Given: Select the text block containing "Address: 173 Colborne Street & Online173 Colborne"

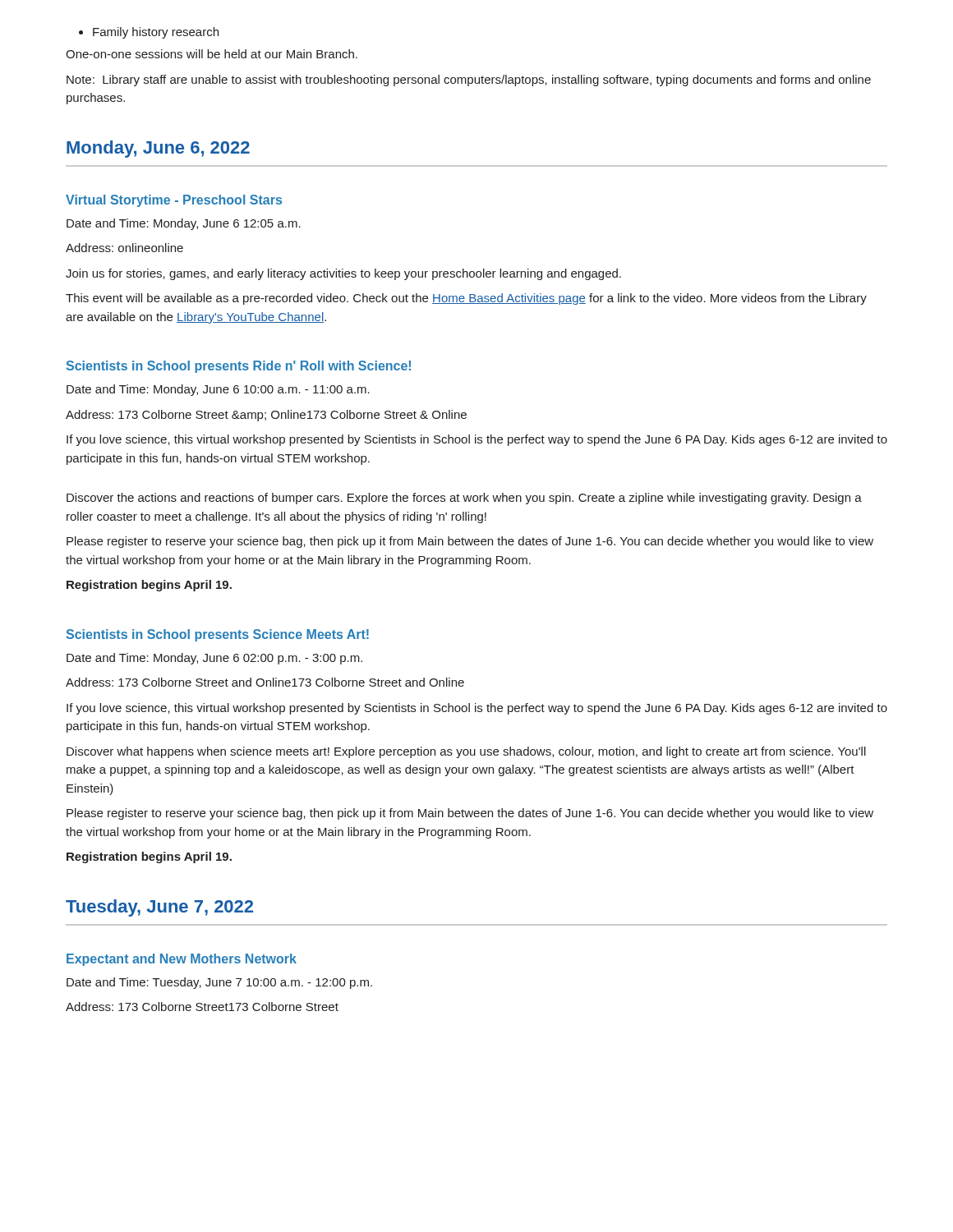Looking at the screenshot, I should pyautogui.click(x=266, y=414).
